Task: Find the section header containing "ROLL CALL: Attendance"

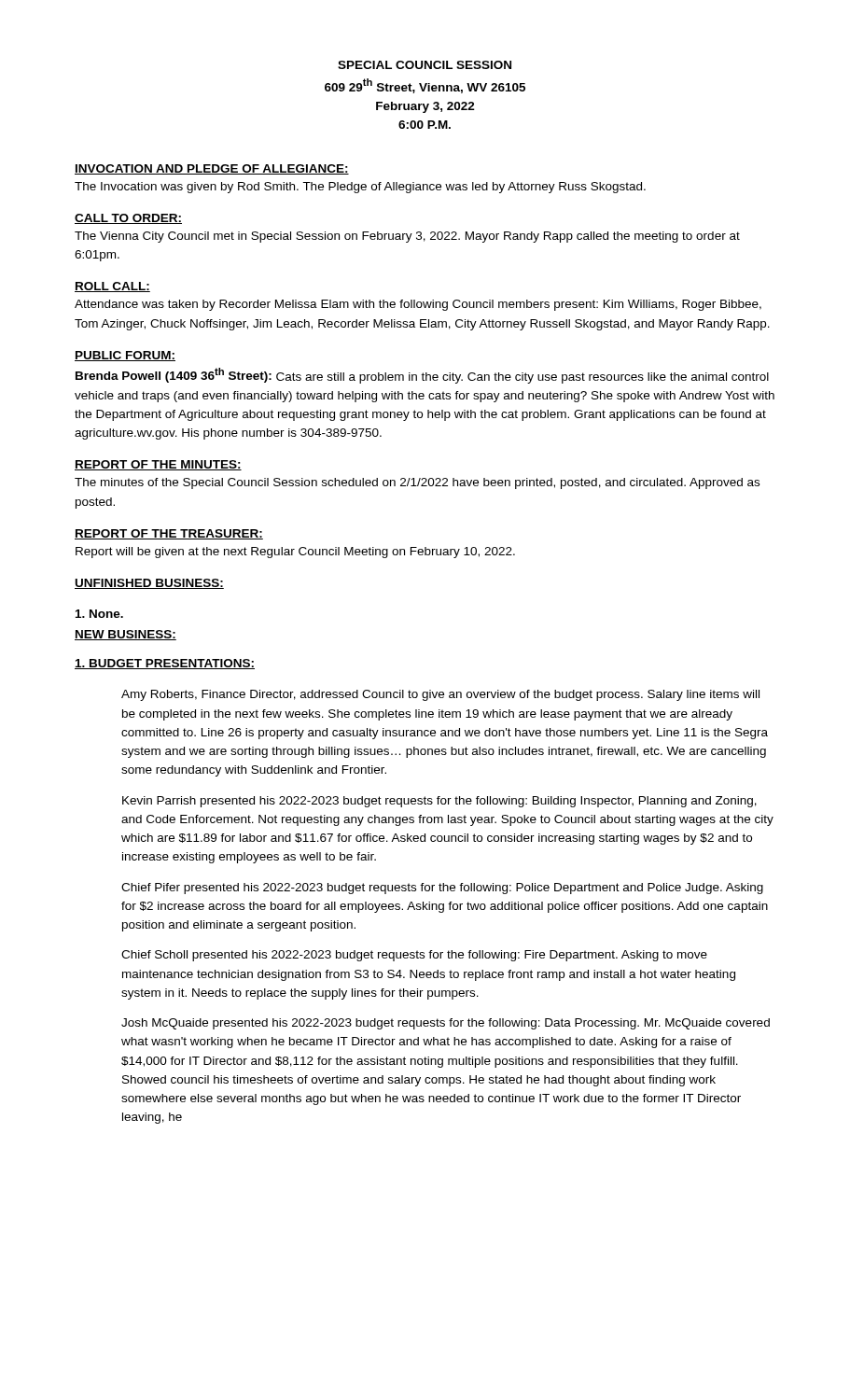Action: (x=425, y=306)
